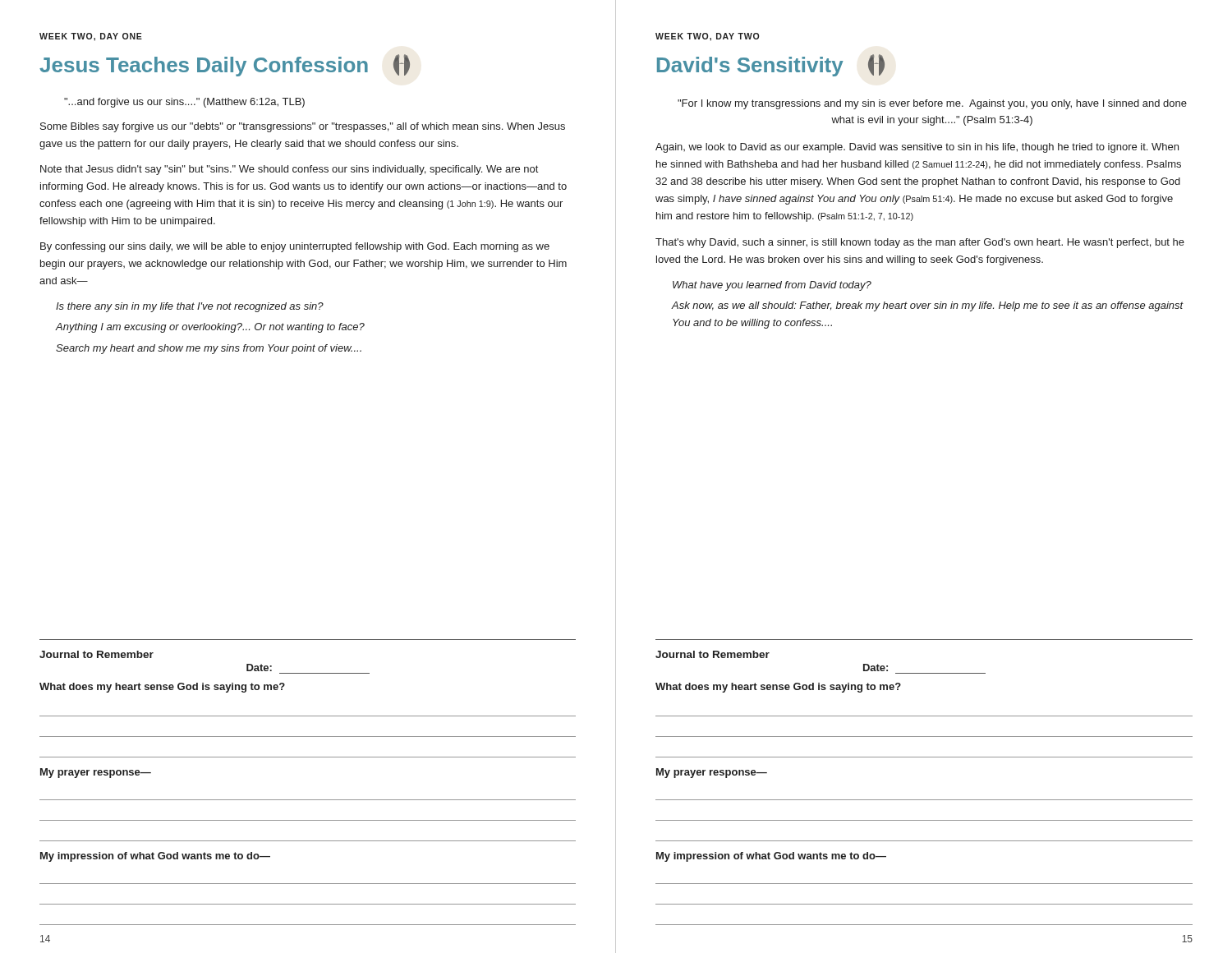Locate the text block starting "Note that Jesus didn't say "sin""
Screen dimensions: 953x1232
point(303,195)
